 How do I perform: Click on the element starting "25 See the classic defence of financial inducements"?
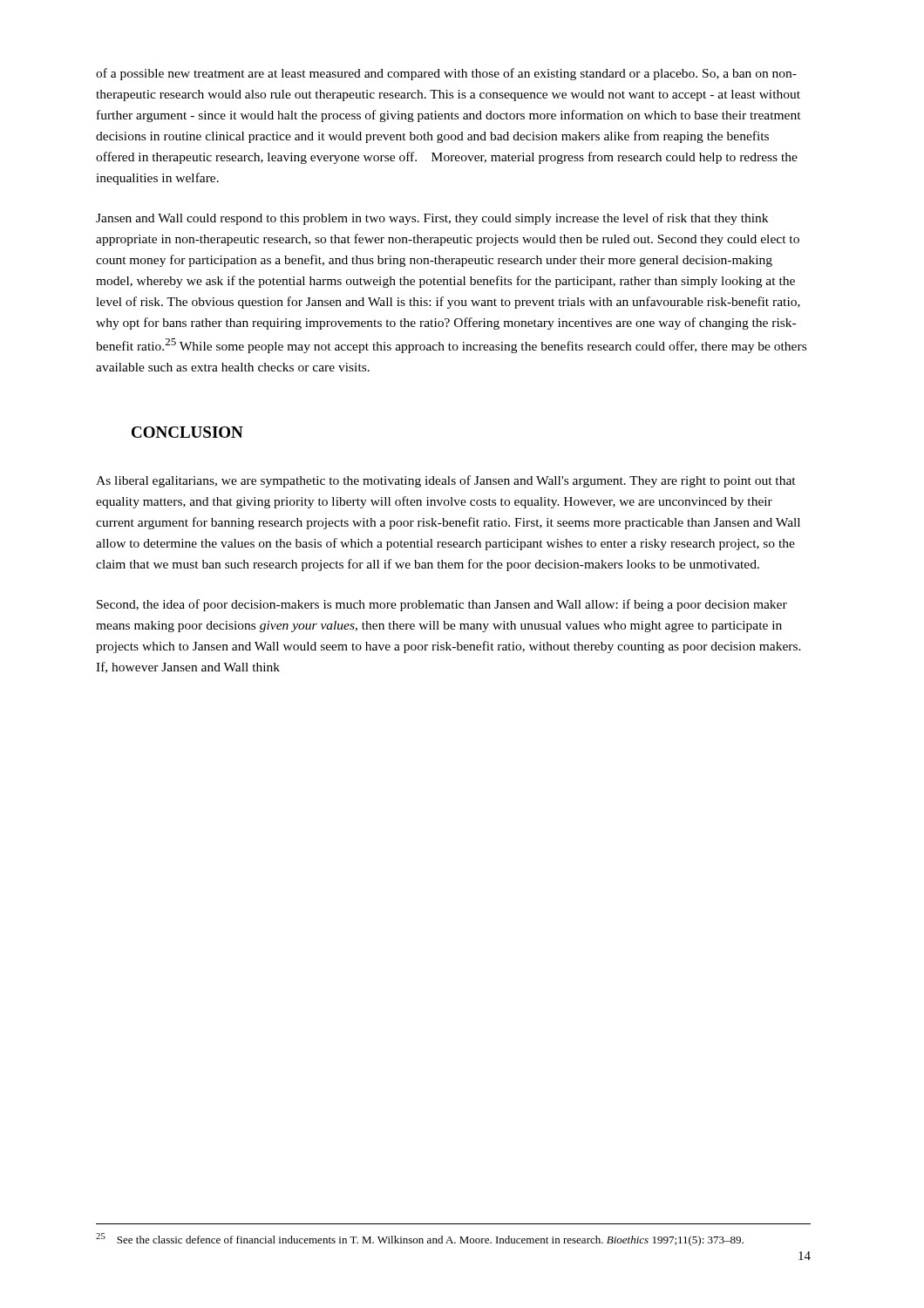click(420, 1238)
